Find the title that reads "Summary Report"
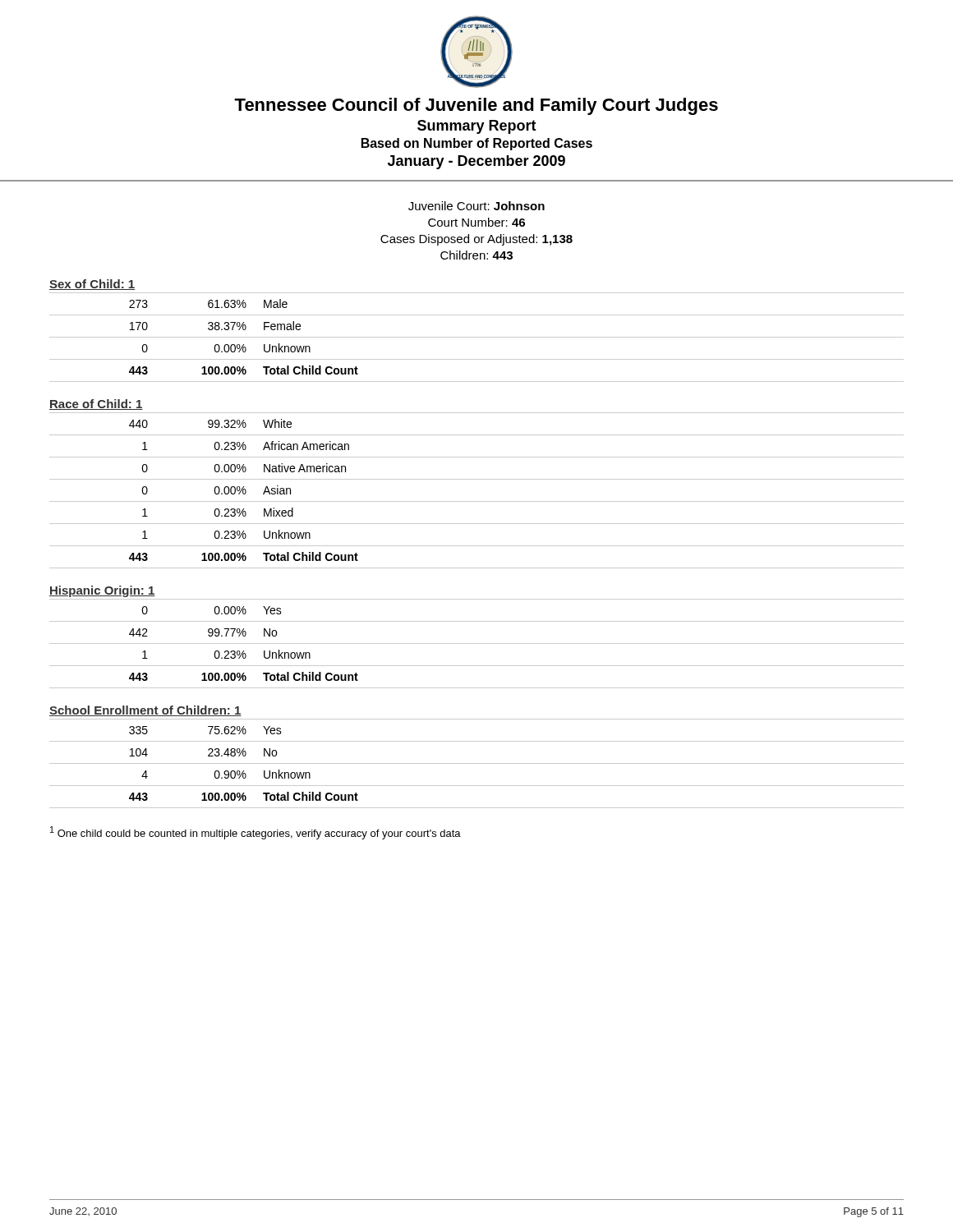This screenshot has width=953, height=1232. click(x=476, y=126)
